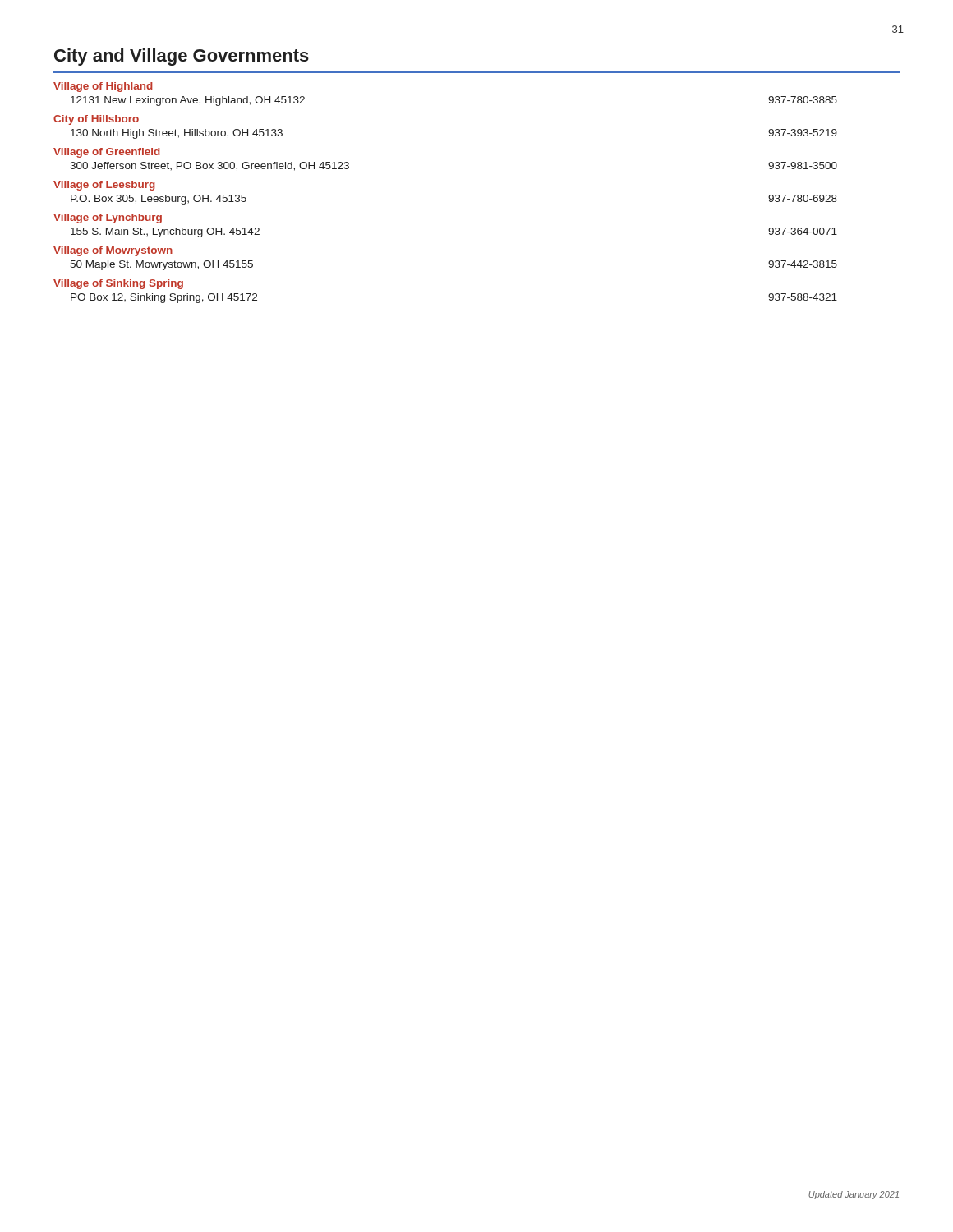Find the block starting "Village of Sinking Spring"
The width and height of the screenshot is (953, 1232).
119,283
